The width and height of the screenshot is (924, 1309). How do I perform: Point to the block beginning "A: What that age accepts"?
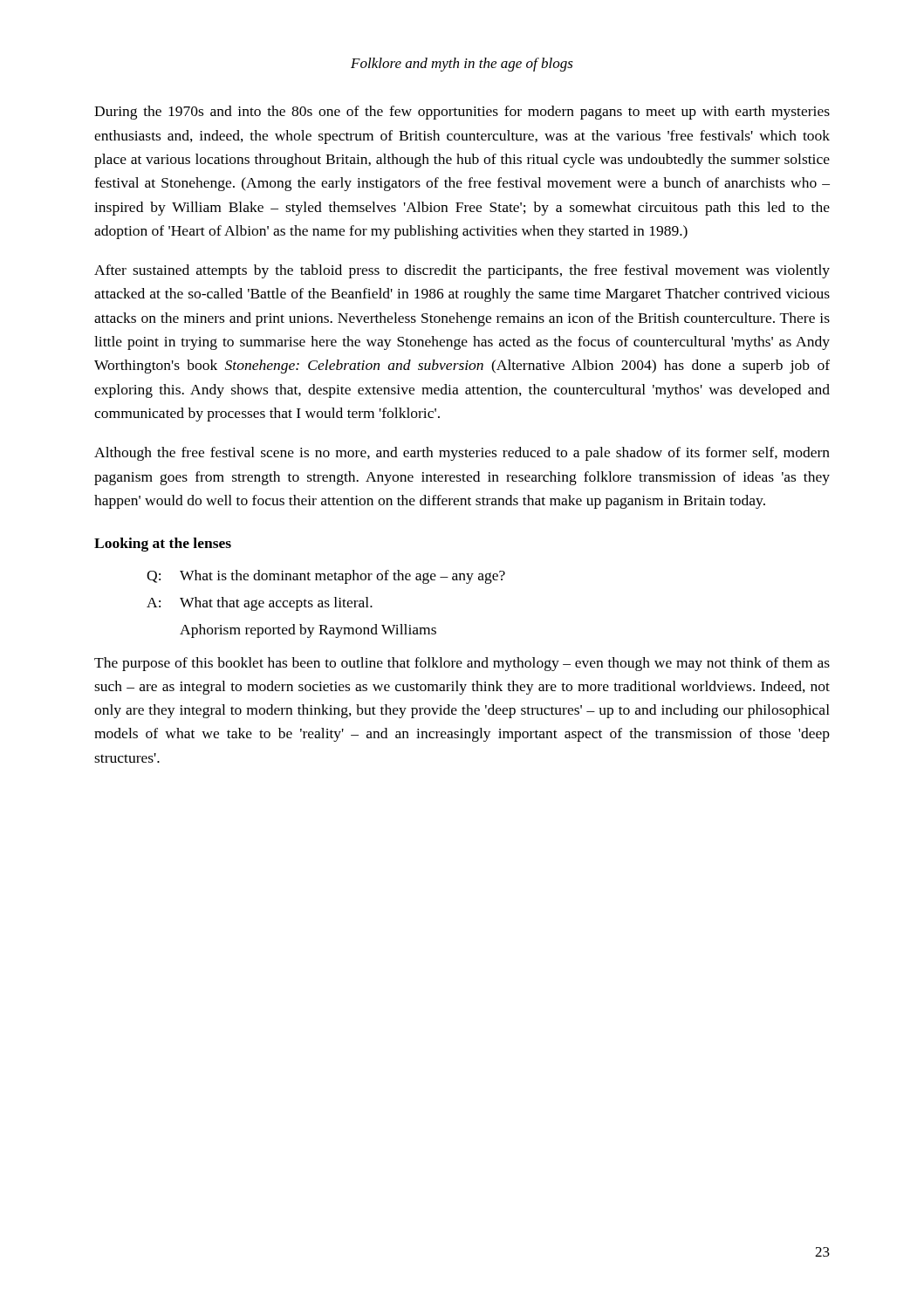(260, 604)
